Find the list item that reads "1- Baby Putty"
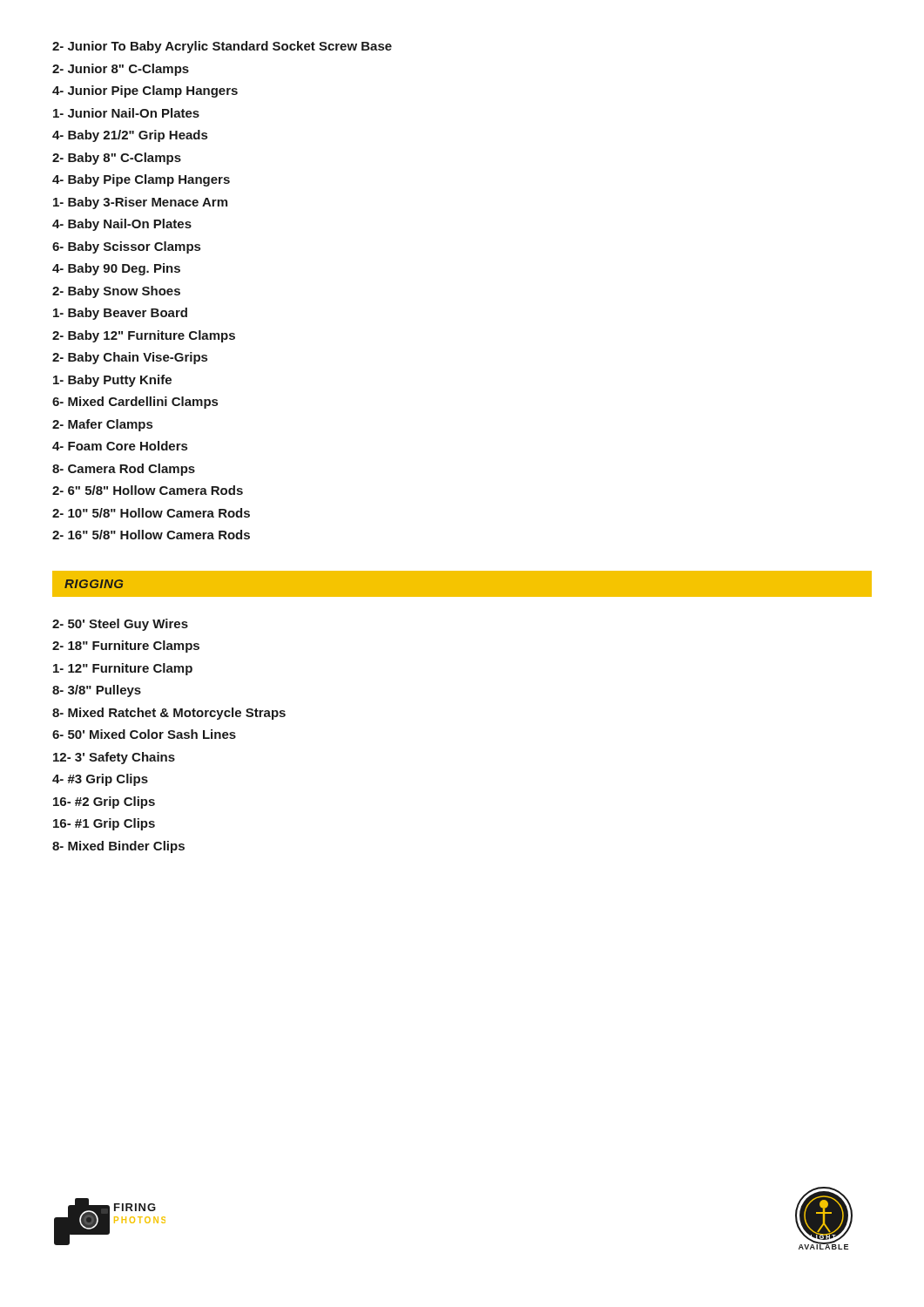Viewport: 924px width, 1307px height. (x=112, y=379)
